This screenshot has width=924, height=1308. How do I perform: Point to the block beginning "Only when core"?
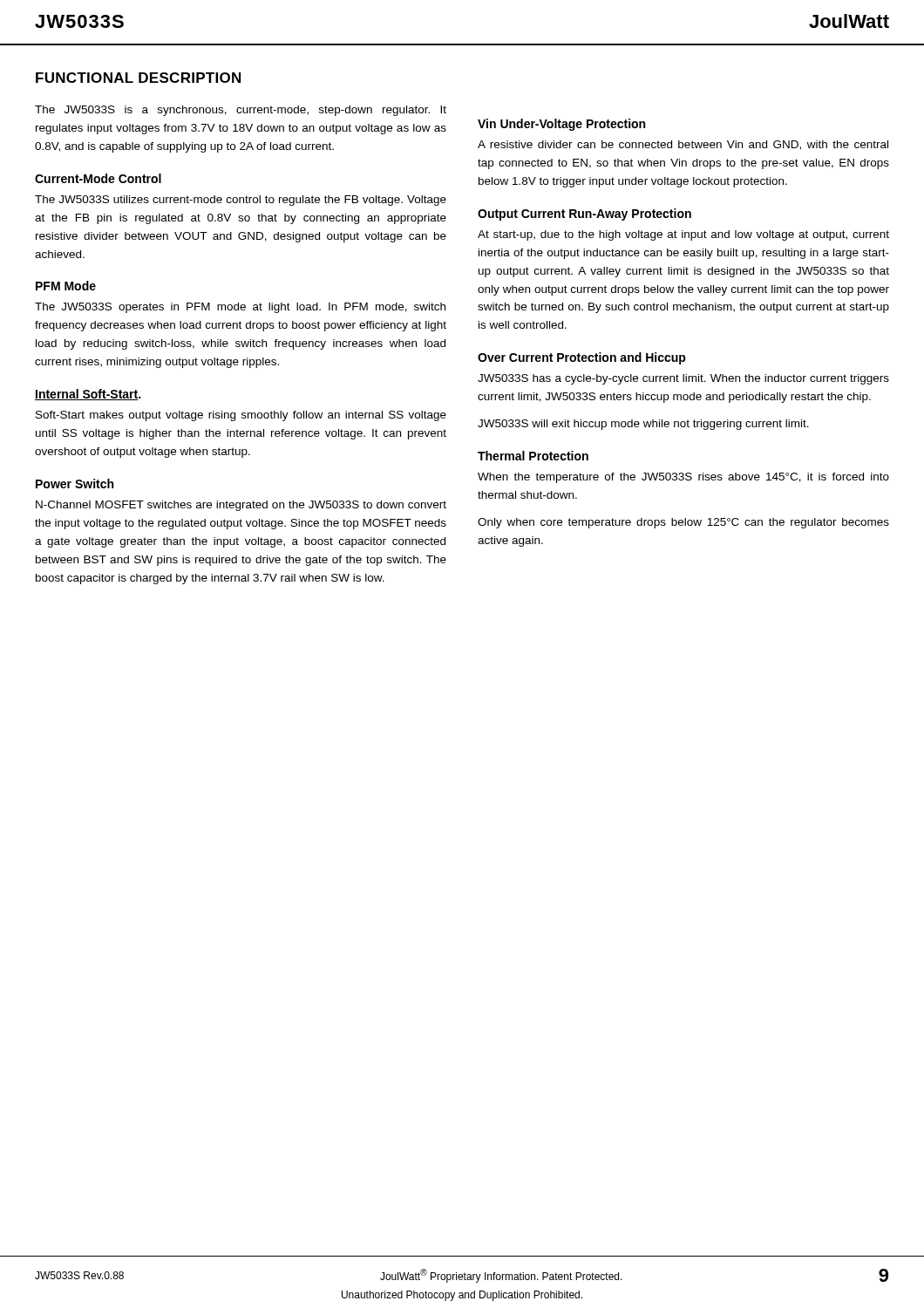click(683, 531)
